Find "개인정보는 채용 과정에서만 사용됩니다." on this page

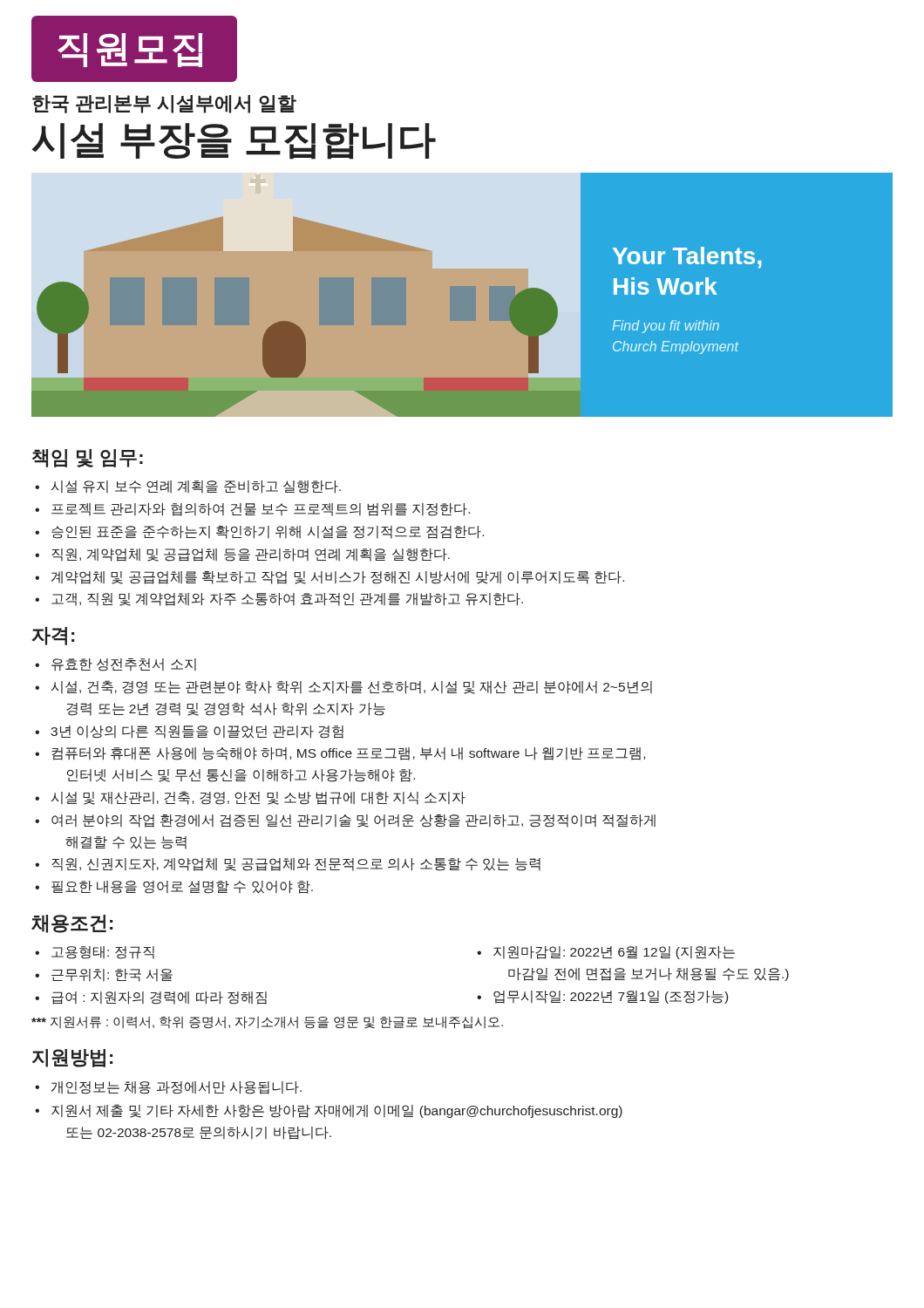[x=177, y=1087]
